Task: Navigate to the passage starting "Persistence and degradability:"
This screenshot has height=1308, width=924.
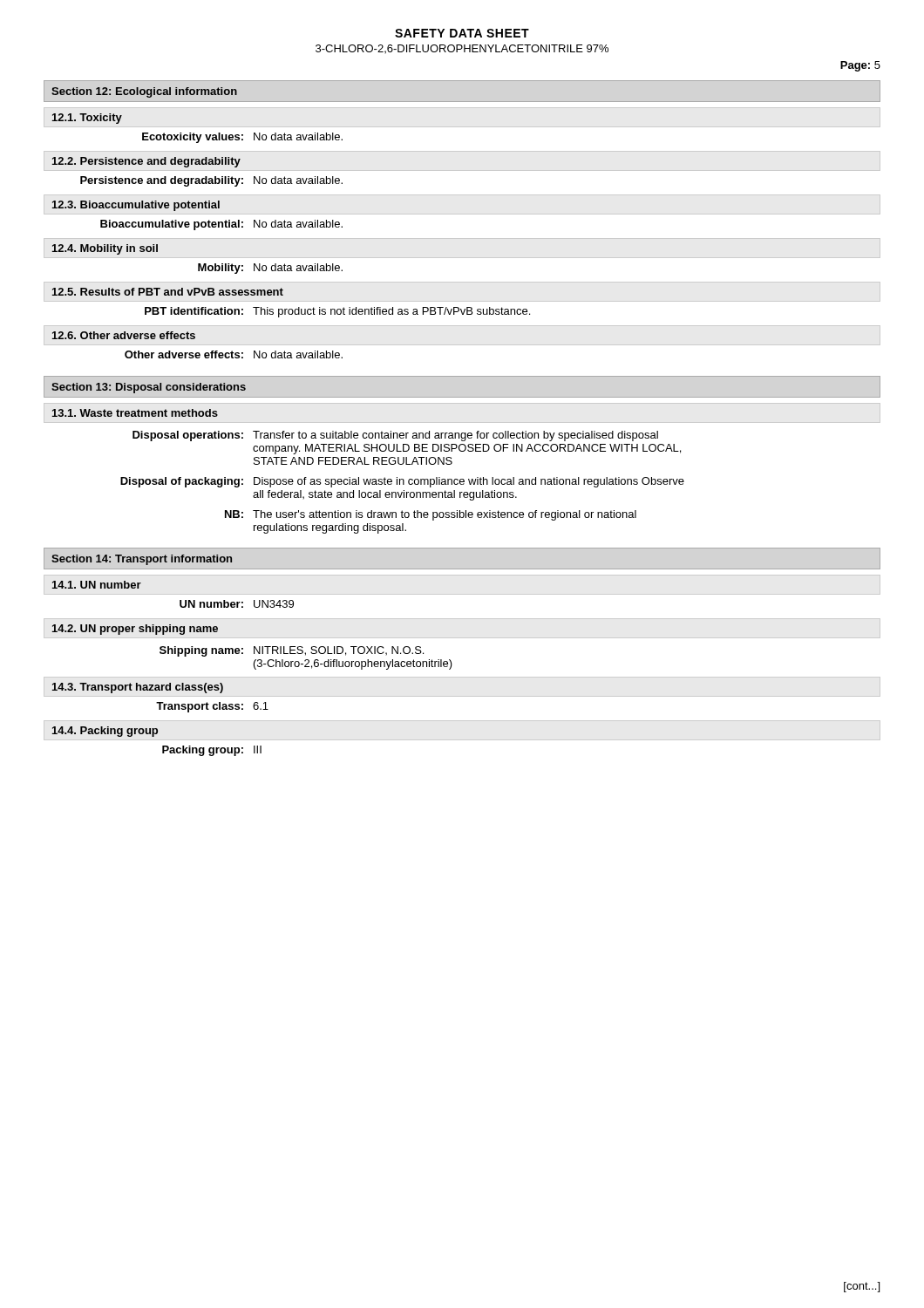Action: 462,180
